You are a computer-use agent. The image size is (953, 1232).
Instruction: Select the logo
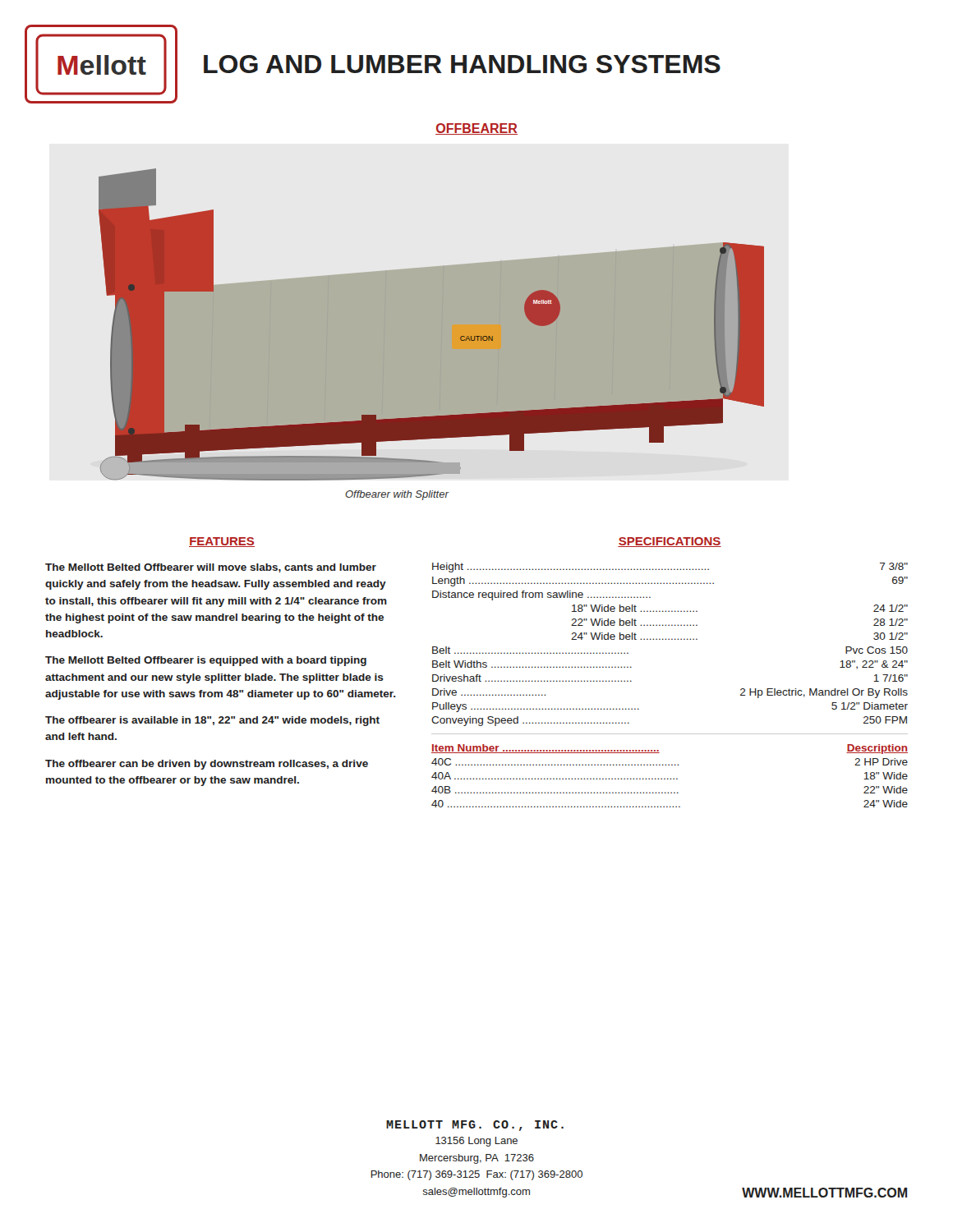point(101,64)
